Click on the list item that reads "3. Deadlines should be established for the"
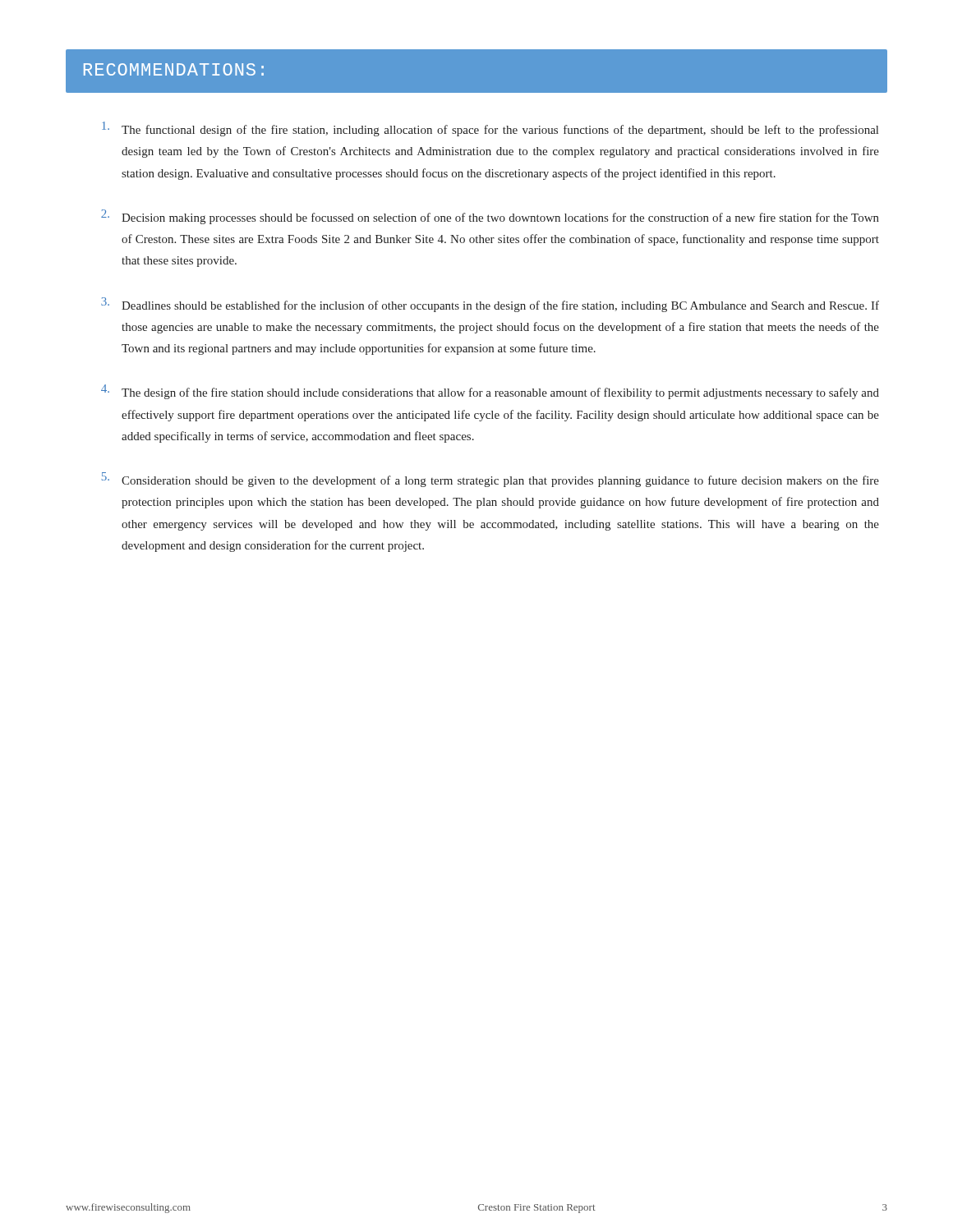Screen dimensions: 1232x953 485,327
